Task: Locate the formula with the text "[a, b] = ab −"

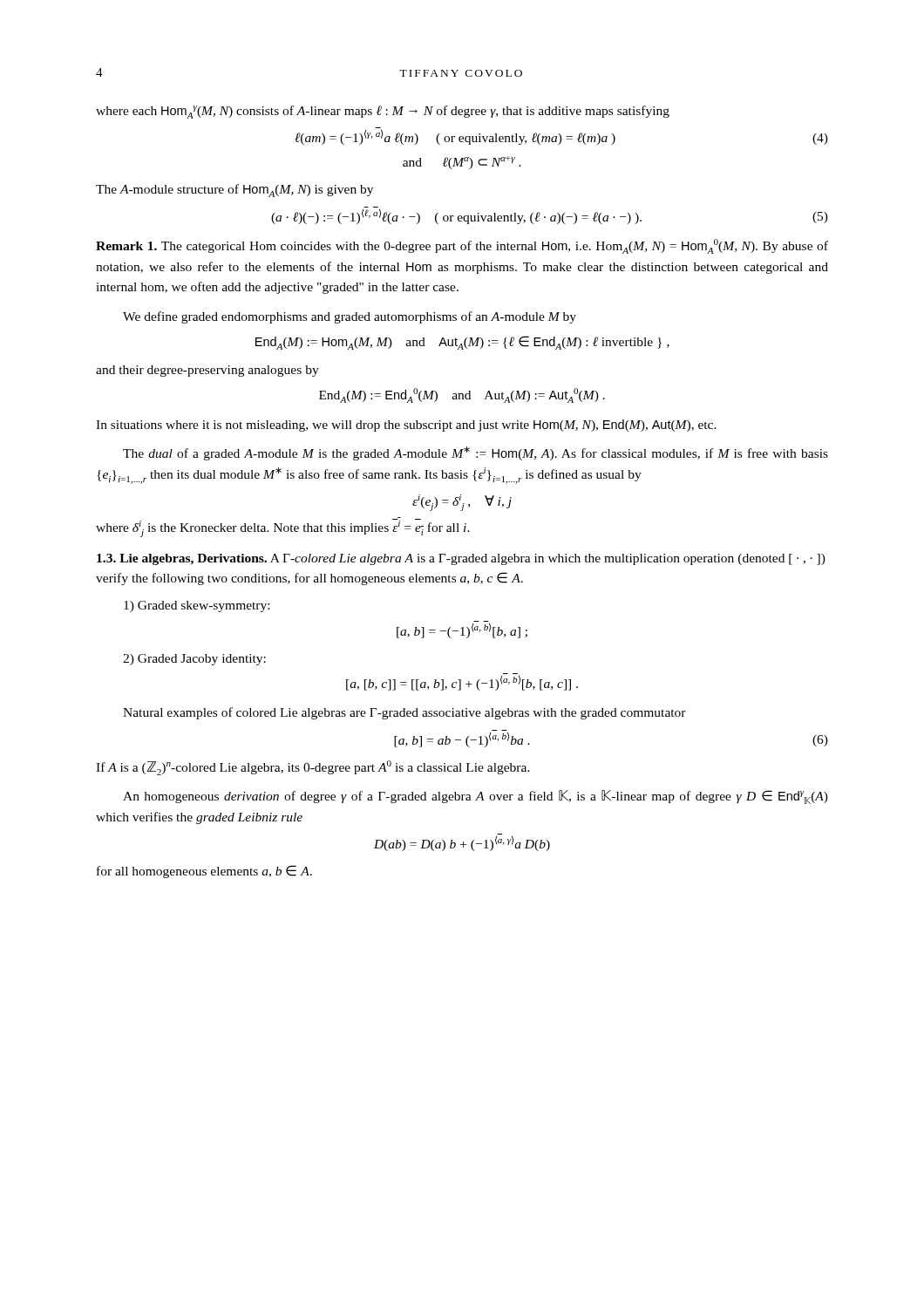Action: tap(471, 740)
